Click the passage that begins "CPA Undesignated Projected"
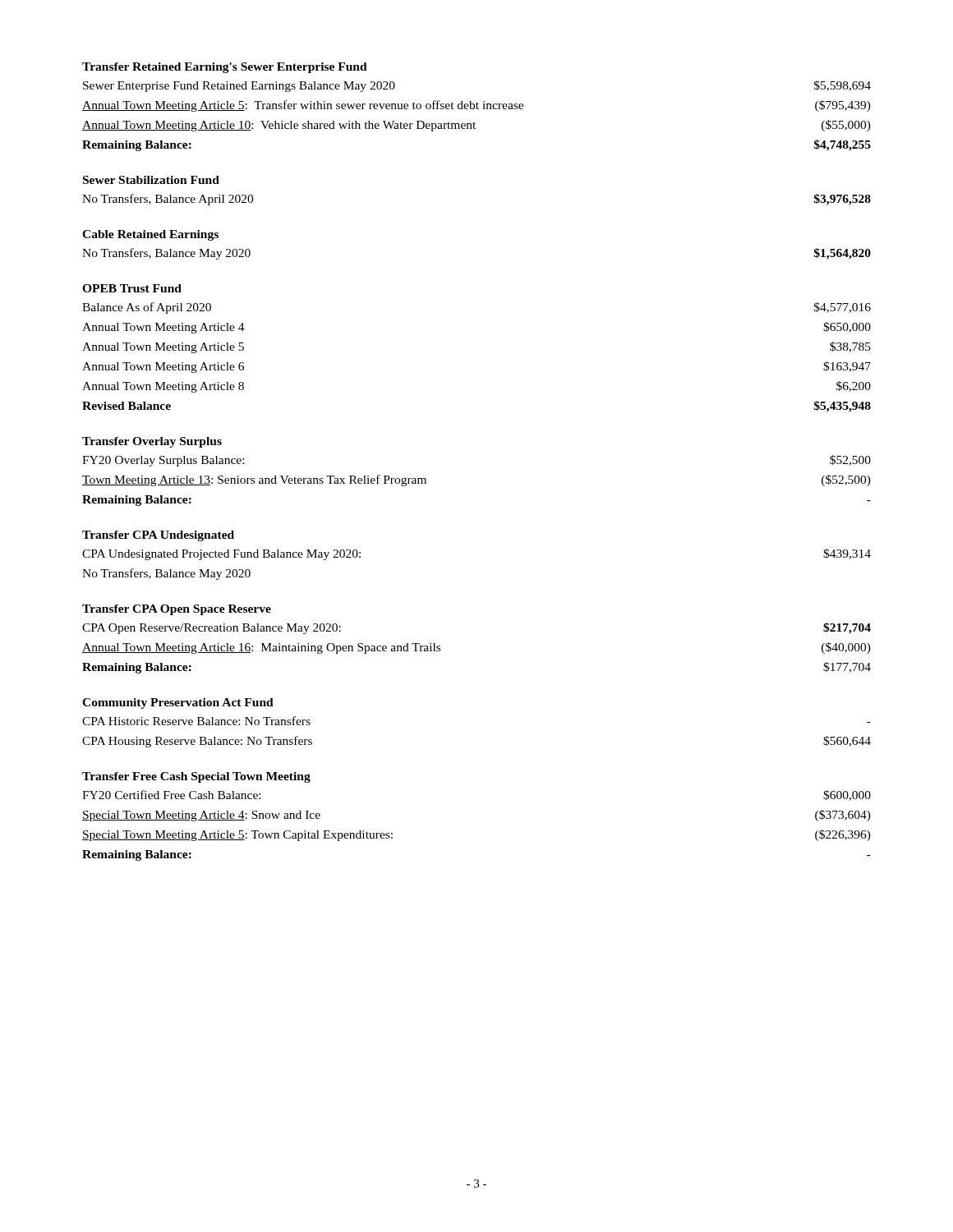953x1232 pixels. pos(218,554)
